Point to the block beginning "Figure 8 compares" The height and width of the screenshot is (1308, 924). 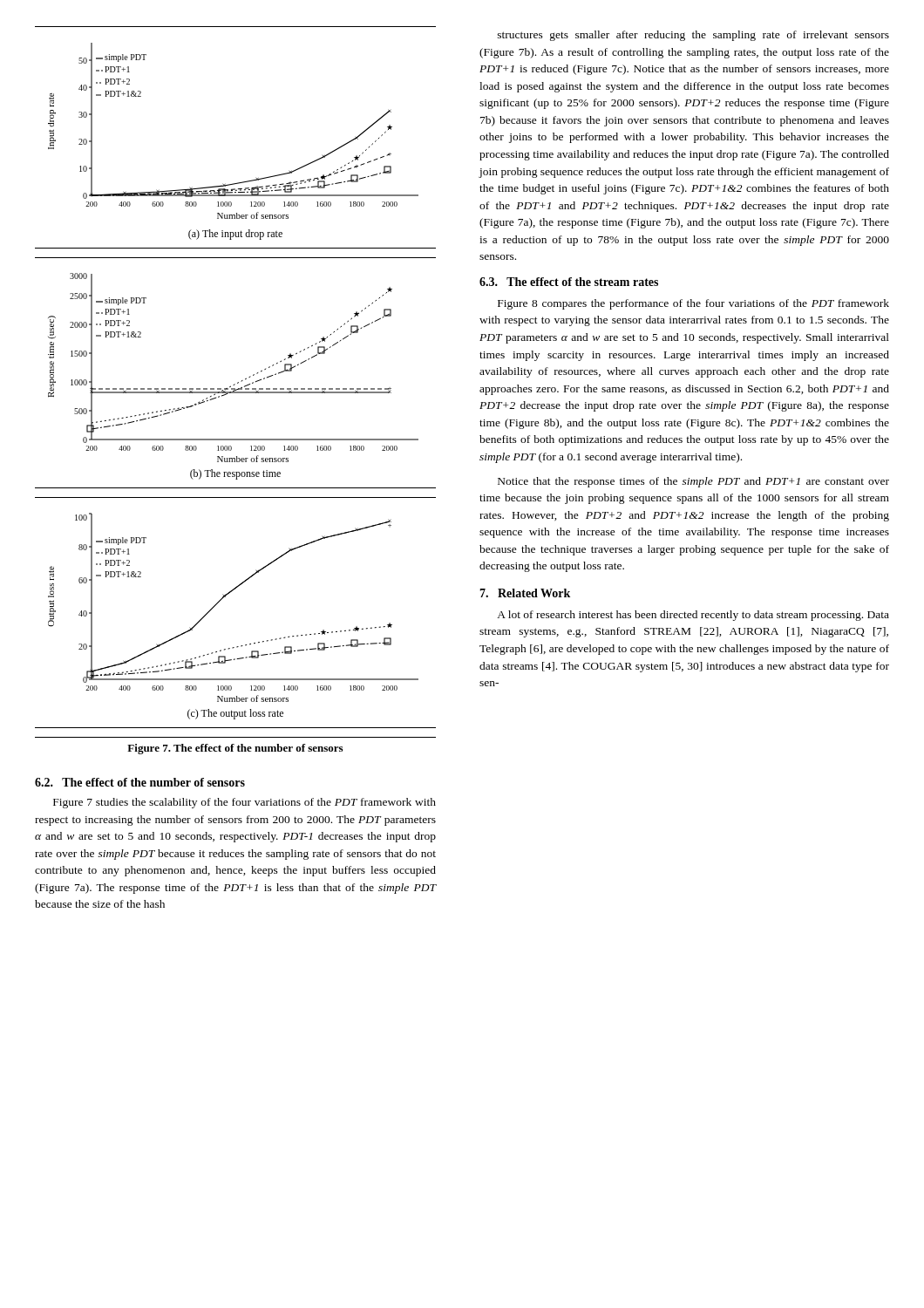684,380
